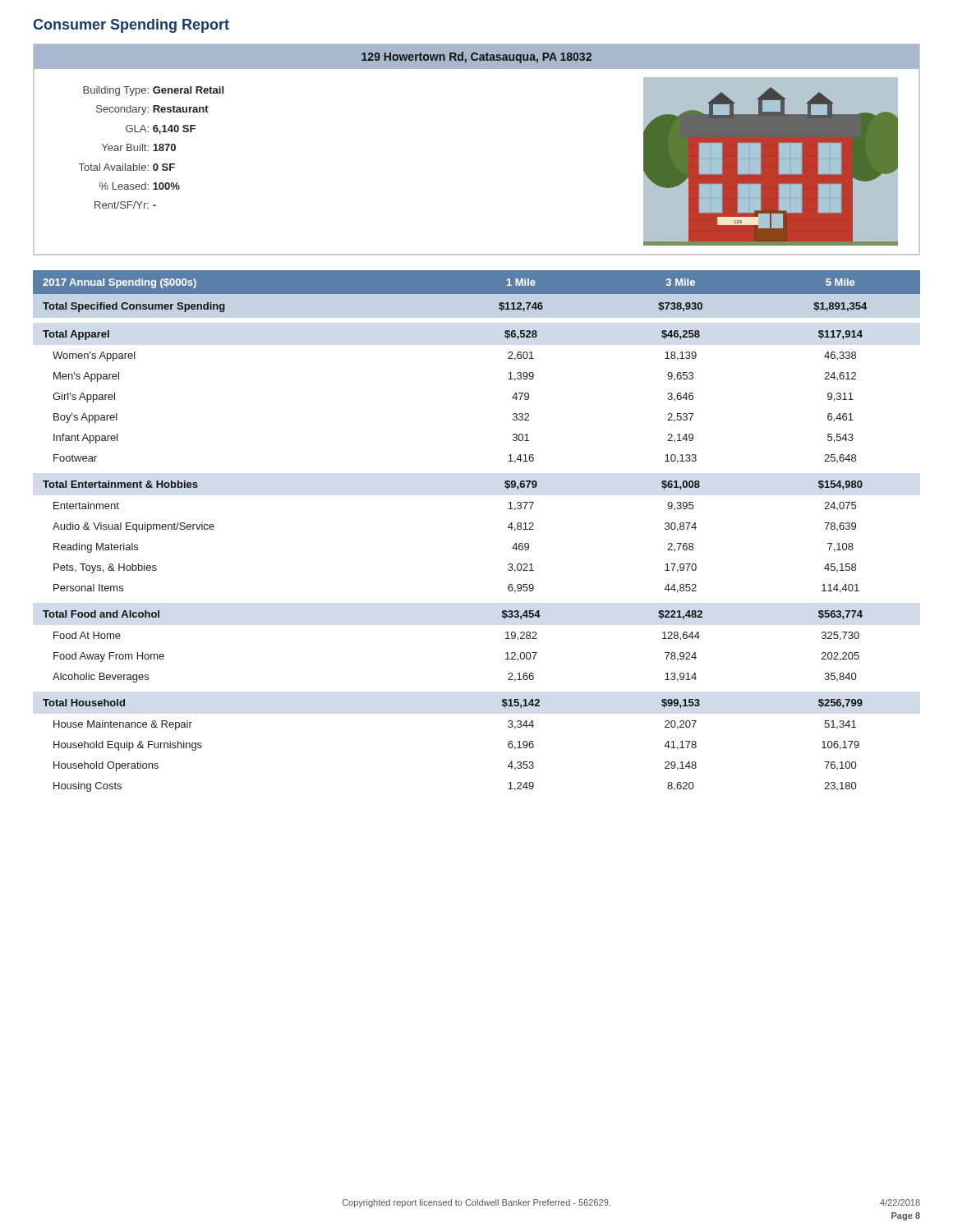
Task: Locate the table with the text "Total Food and Alcohol"
Action: (476, 533)
